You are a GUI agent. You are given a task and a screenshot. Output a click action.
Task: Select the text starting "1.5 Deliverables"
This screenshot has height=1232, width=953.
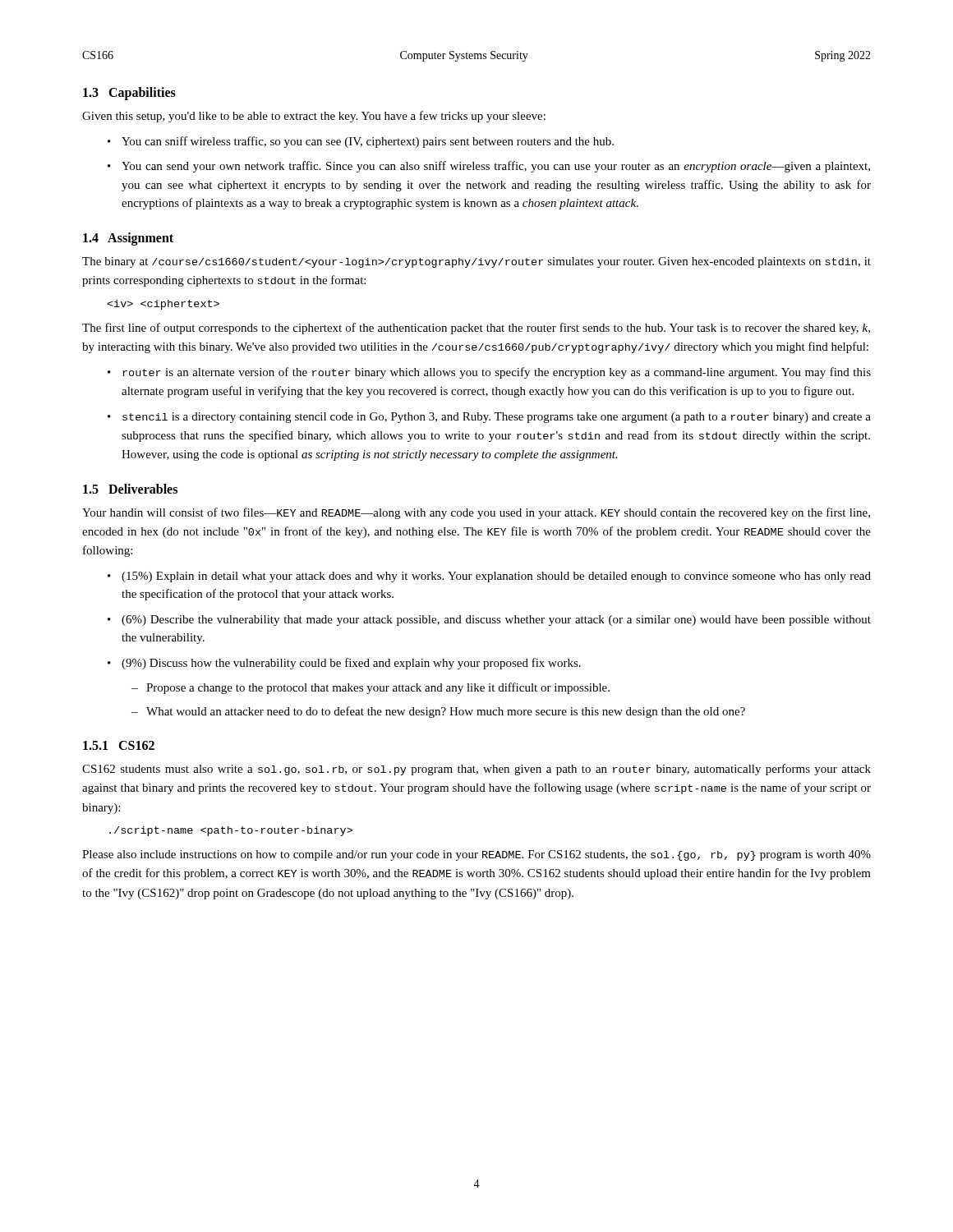click(x=130, y=489)
